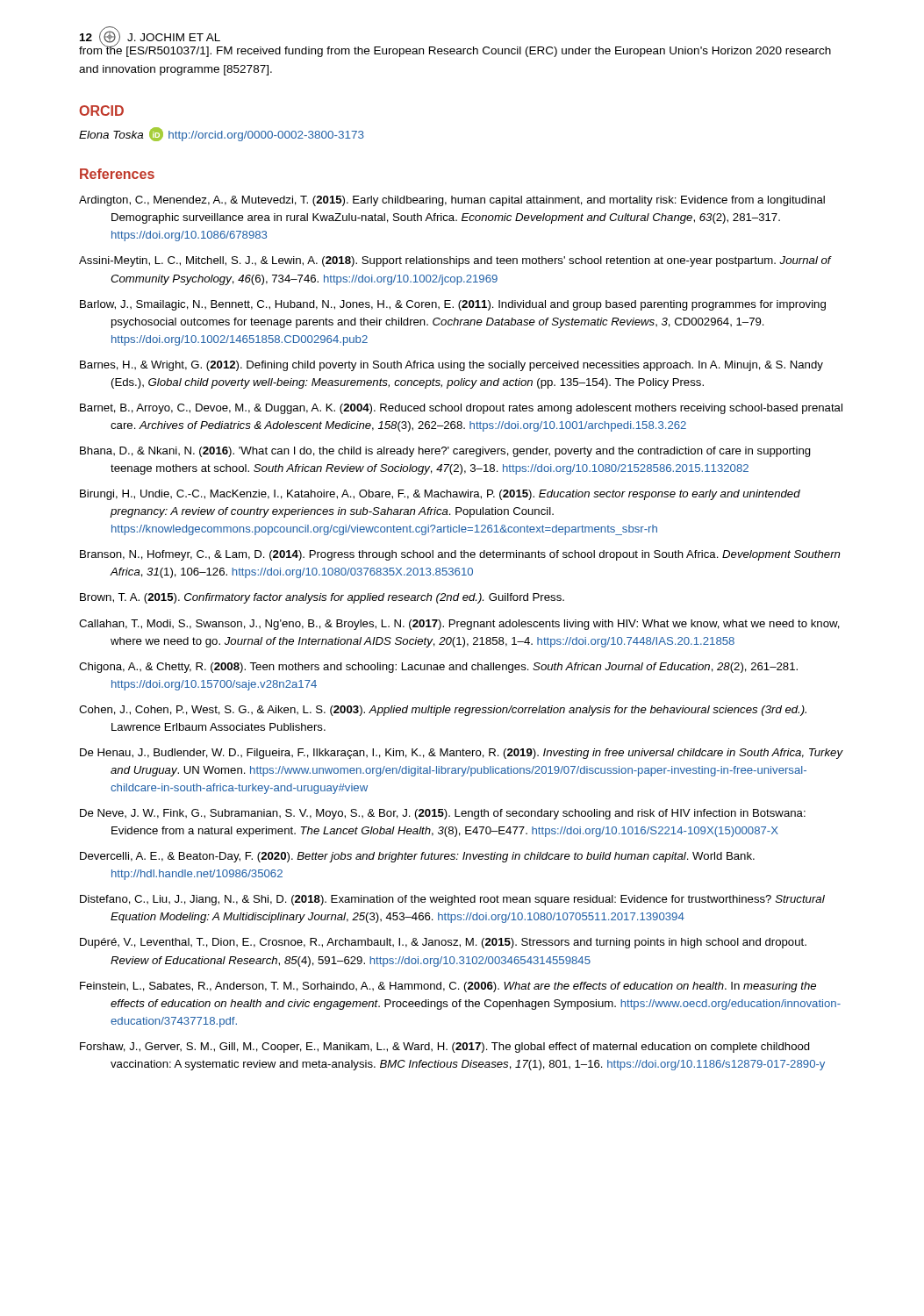Locate the list item with the text "Bhana, D., & Nkani, N. (2016). 'What"
The width and height of the screenshot is (924, 1316).
461,459
